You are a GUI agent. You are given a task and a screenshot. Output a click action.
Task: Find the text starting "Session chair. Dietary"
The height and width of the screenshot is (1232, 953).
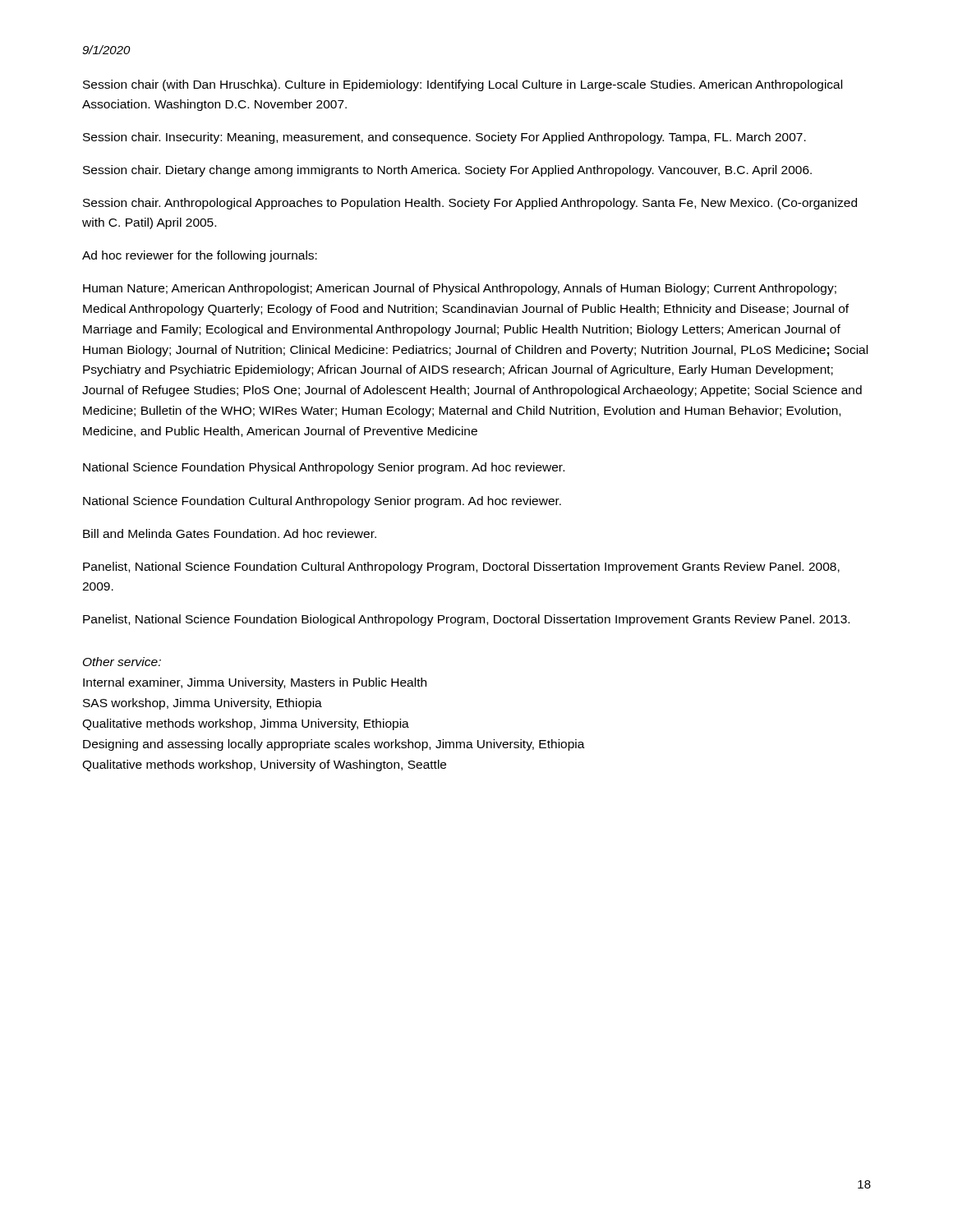point(447,170)
